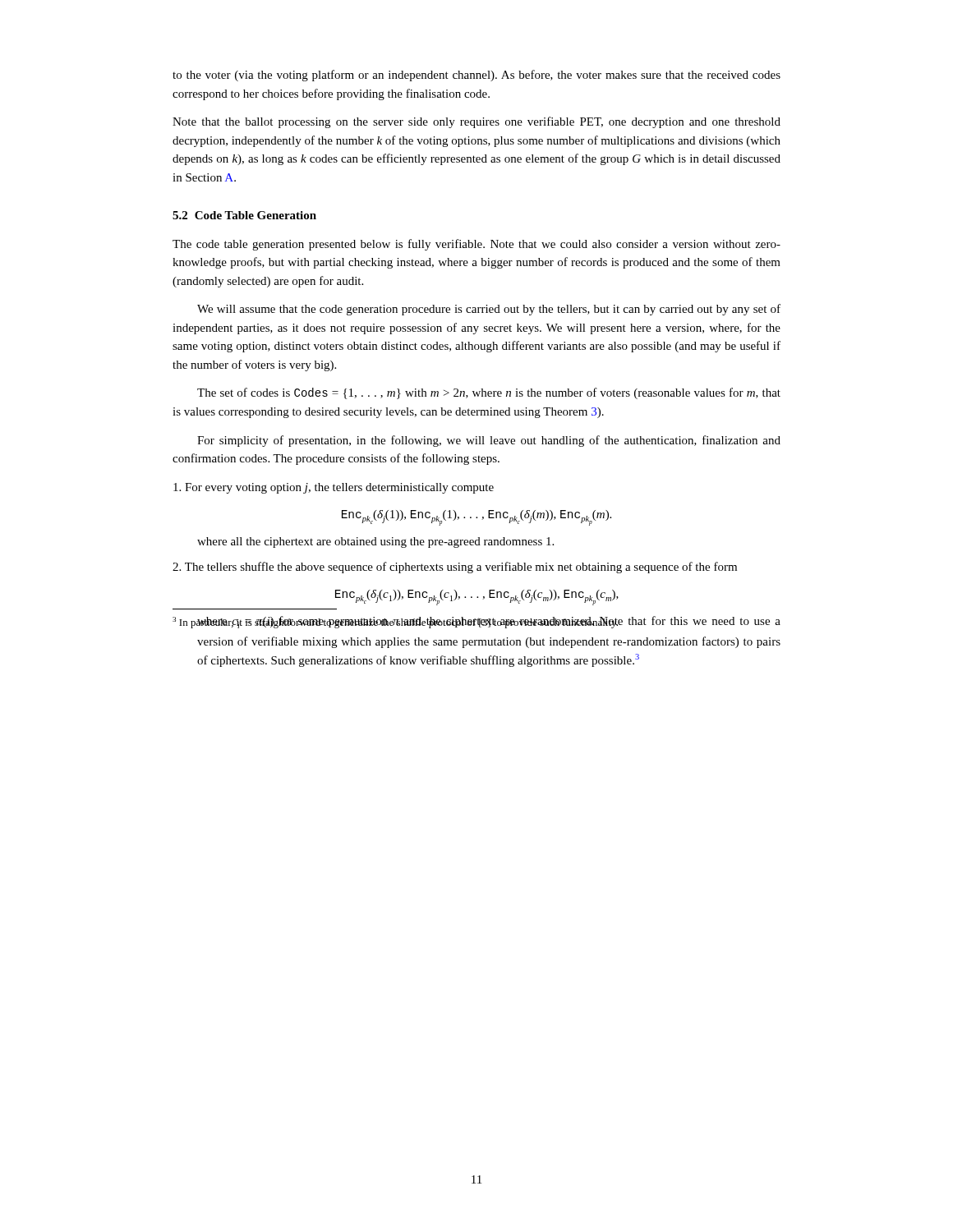Select the block starting "3 In particular, it is straightforward to"
953x1232 pixels.
(x=396, y=622)
